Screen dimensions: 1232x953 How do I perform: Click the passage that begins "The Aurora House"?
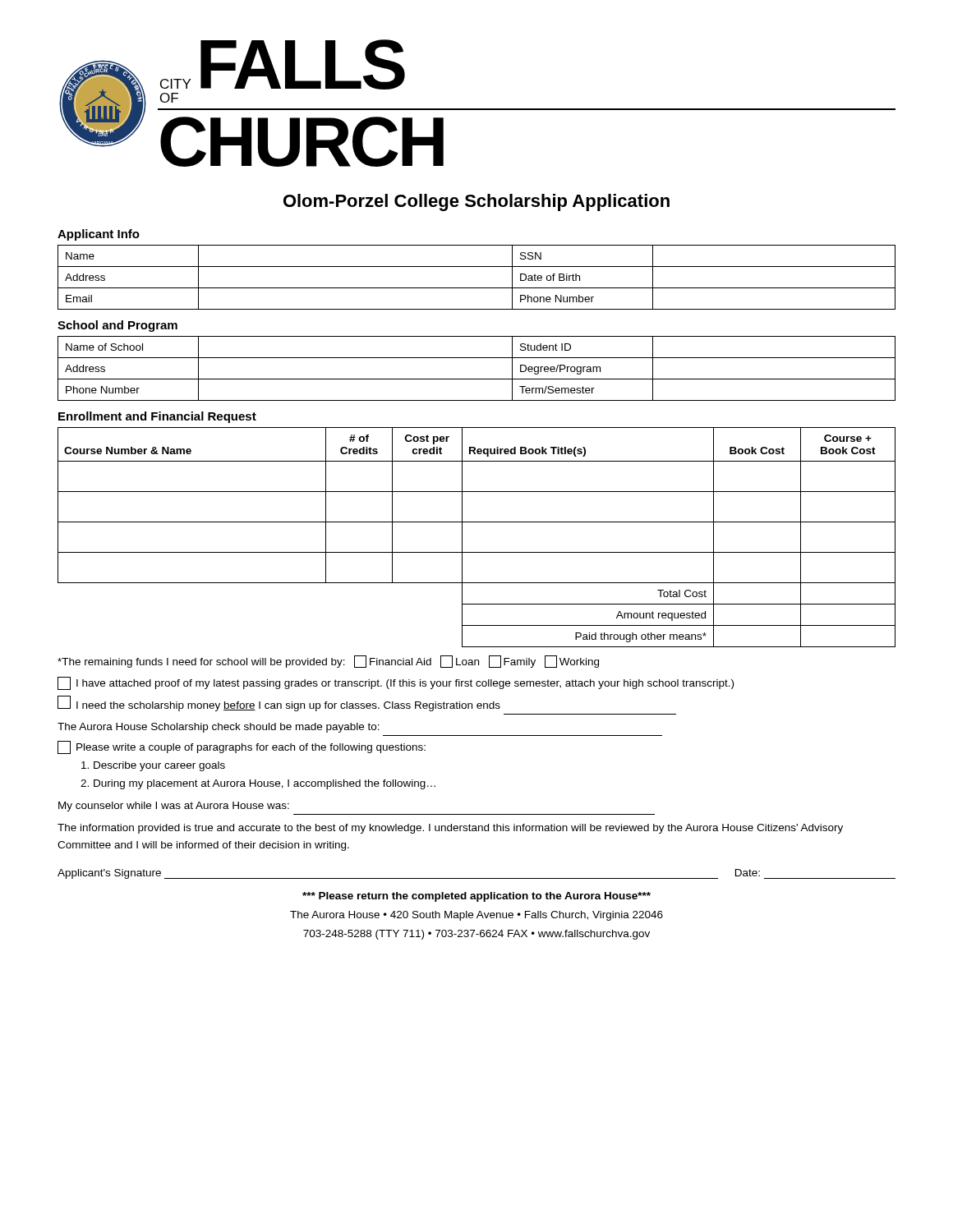[360, 727]
